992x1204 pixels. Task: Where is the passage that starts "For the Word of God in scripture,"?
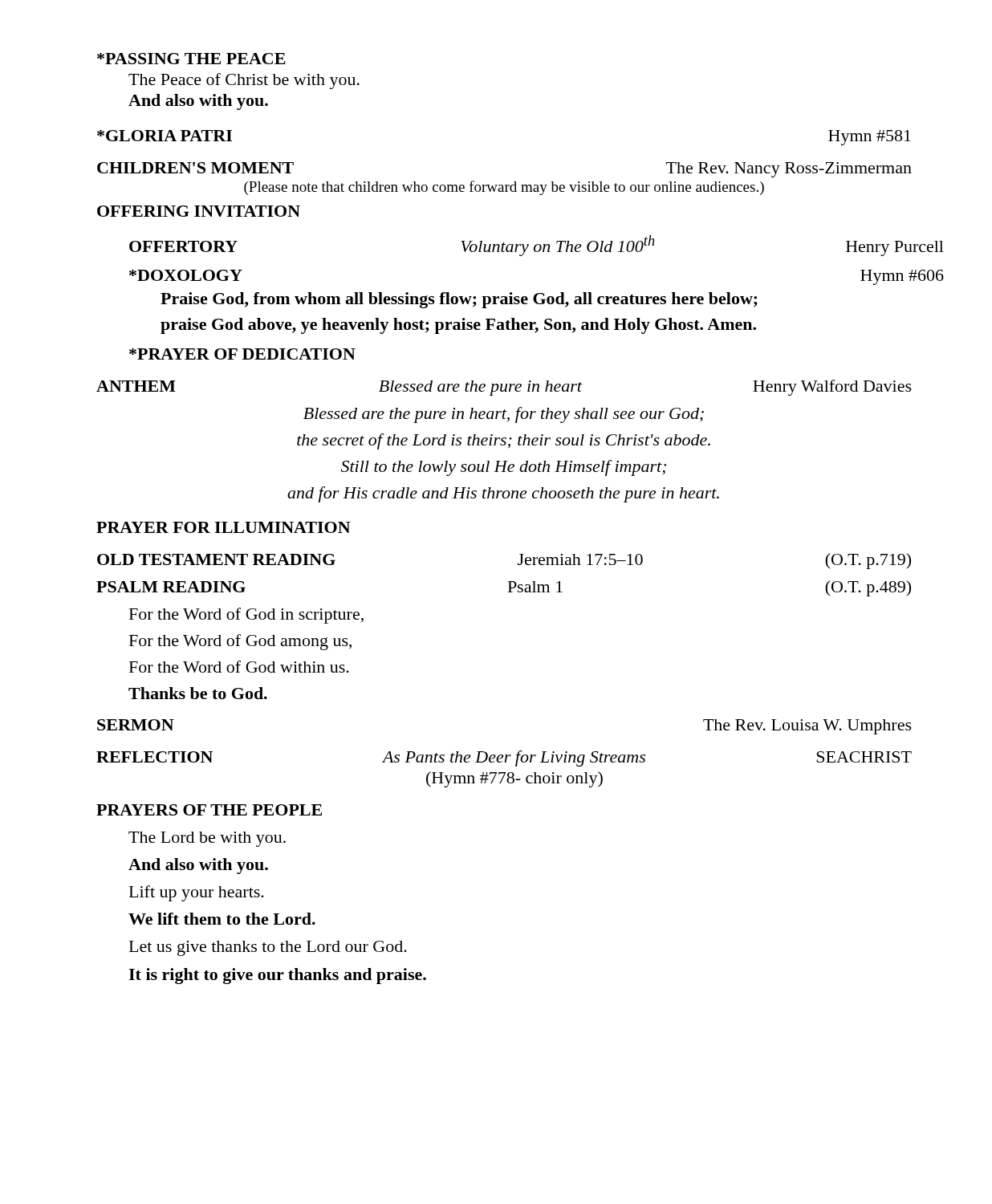tap(246, 653)
